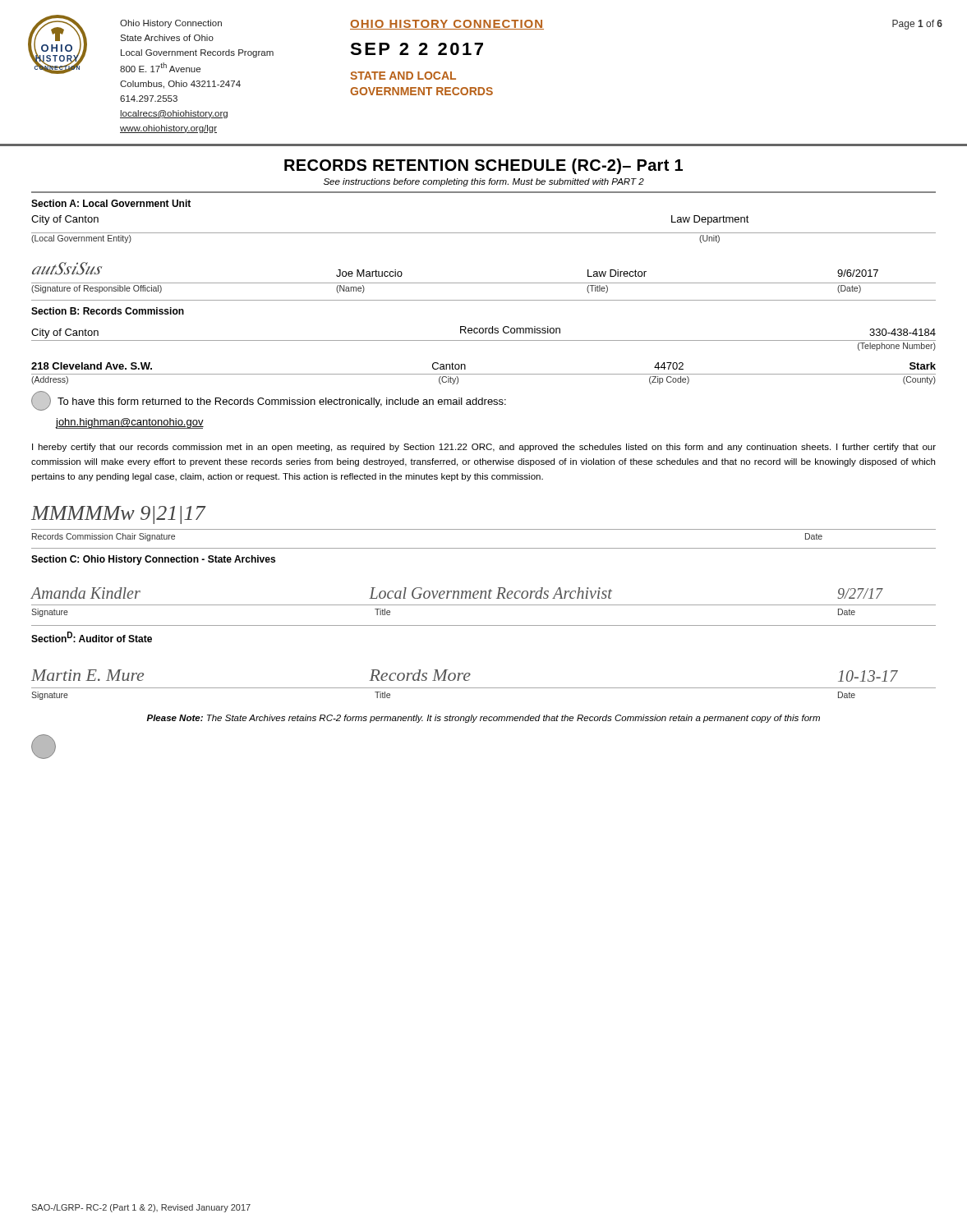Image resolution: width=967 pixels, height=1232 pixels.
Task: Click on the text block with the text "See instructions before completing"
Action: (x=484, y=182)
